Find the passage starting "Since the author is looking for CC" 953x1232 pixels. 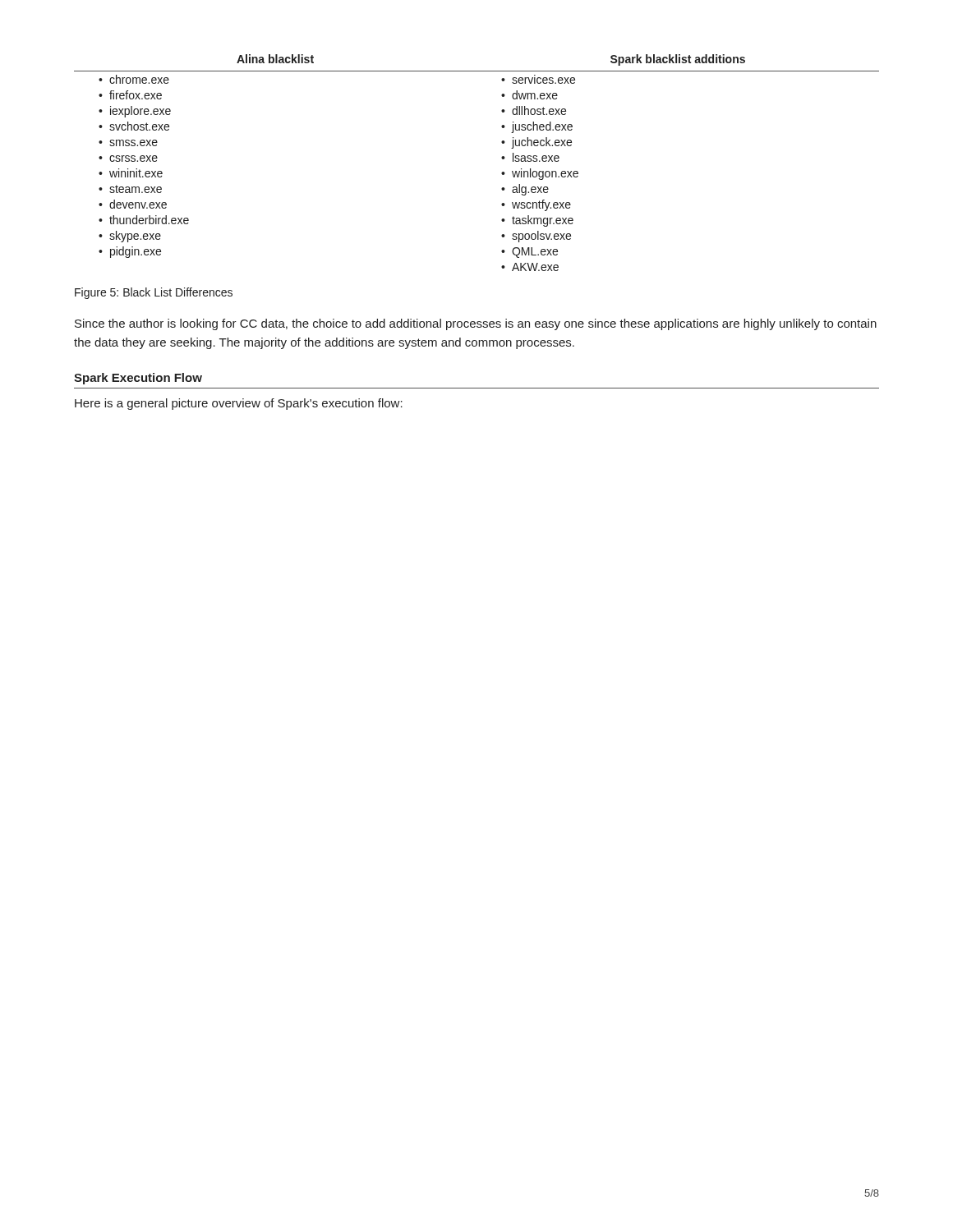click(x=475, y=333)
